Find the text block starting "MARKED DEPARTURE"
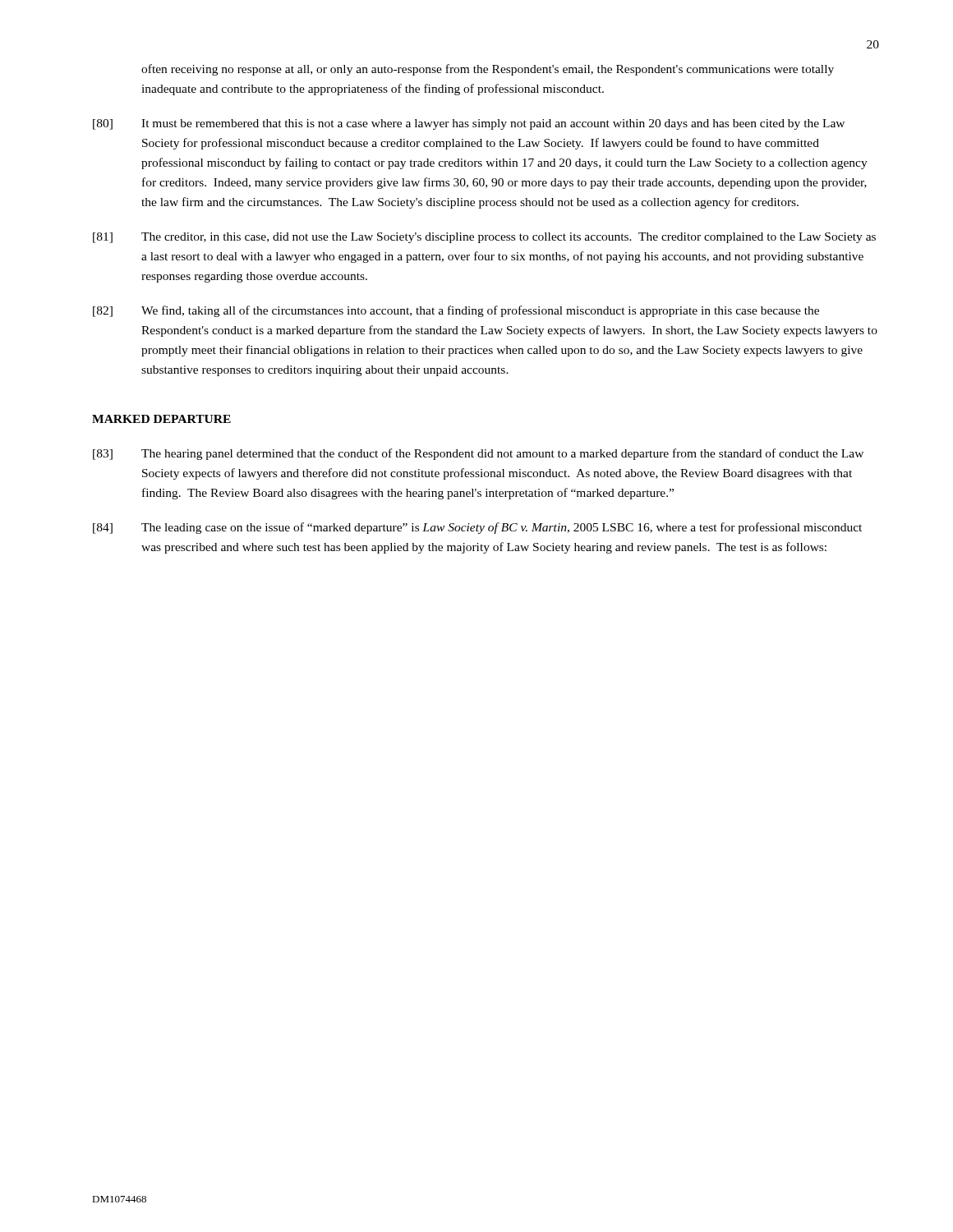 tap(162, 419)
